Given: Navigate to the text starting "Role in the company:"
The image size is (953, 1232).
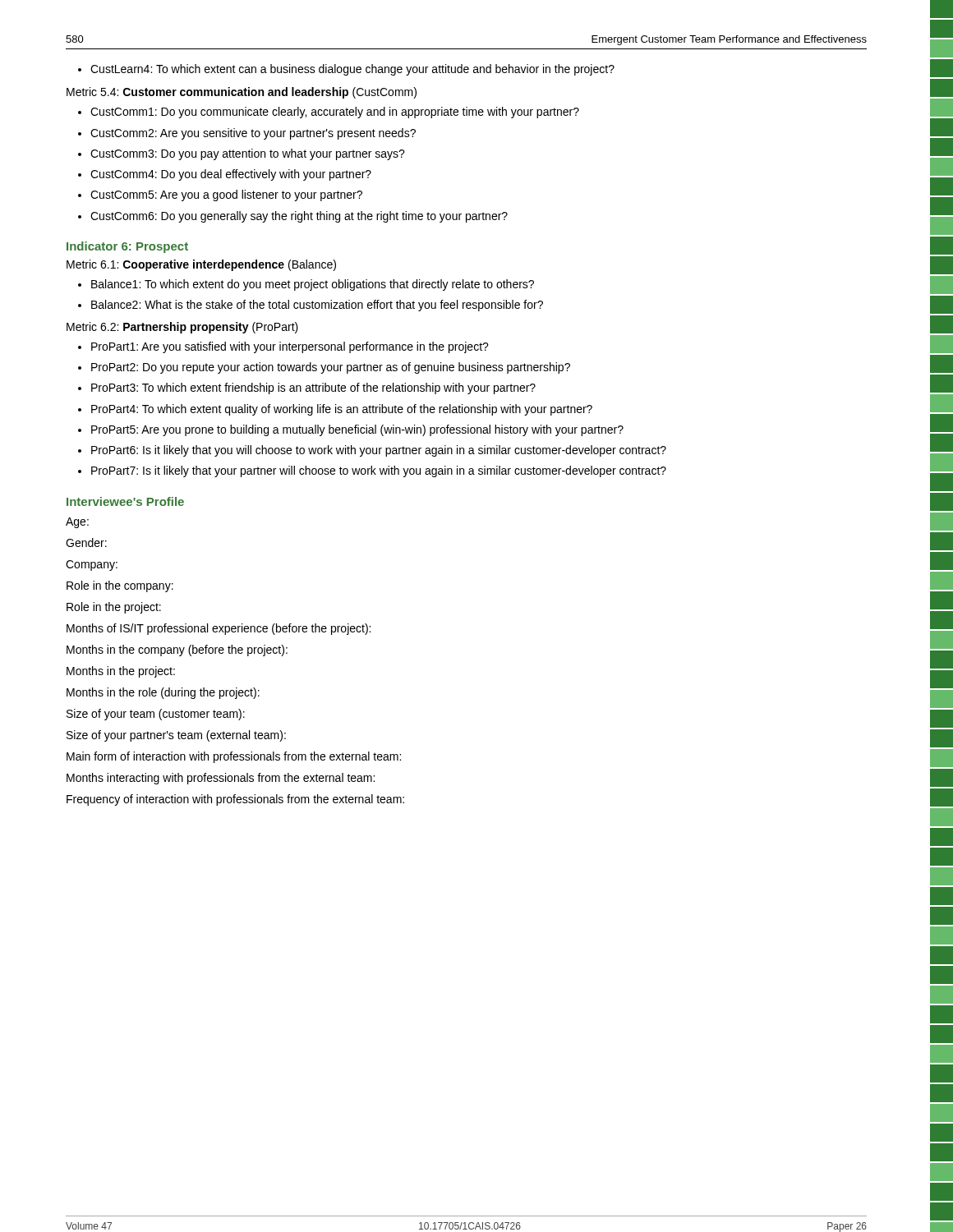Looking at the screenshot, I should [120, 585].
